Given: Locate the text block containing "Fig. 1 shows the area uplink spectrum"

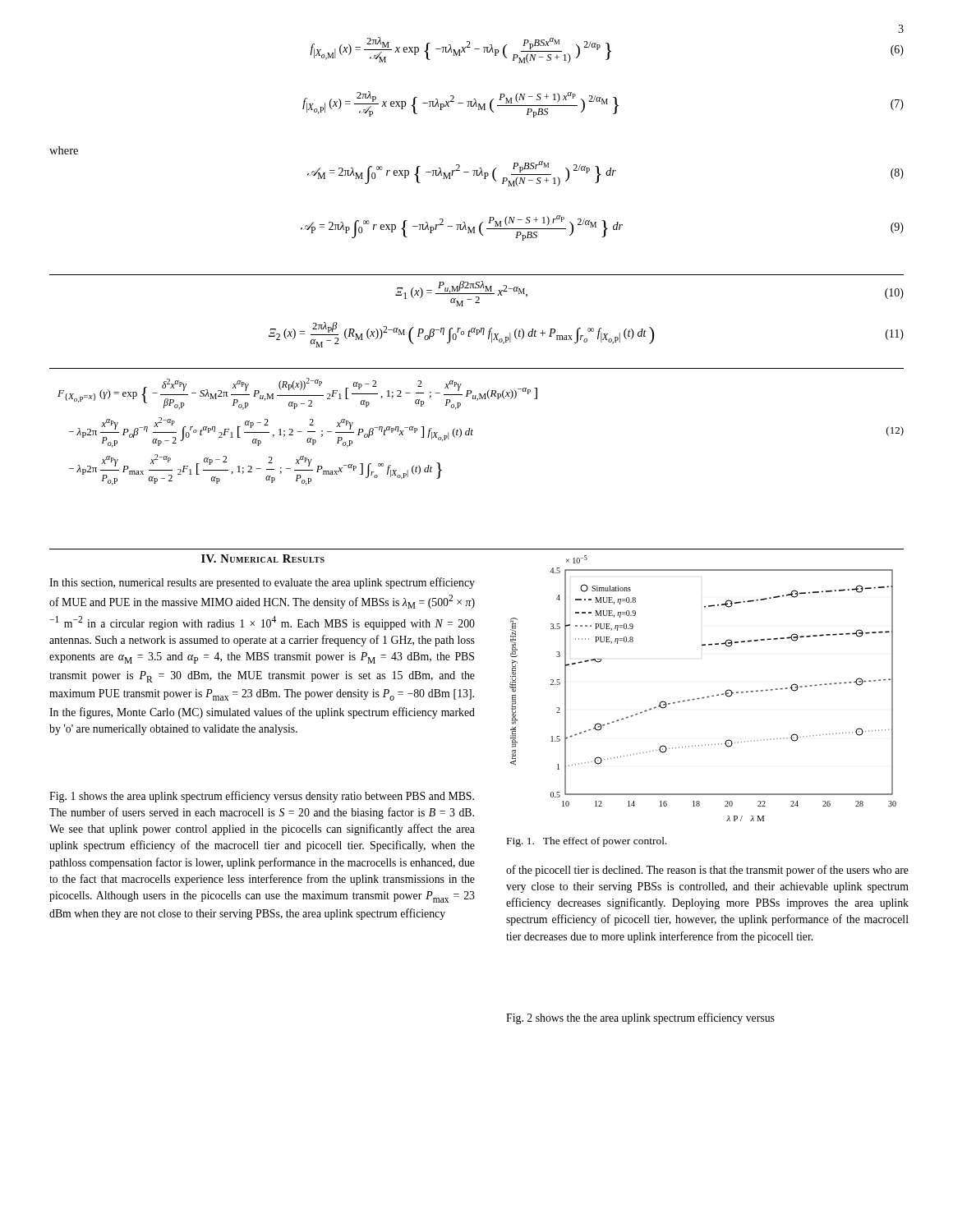Looking at the screenshot, I should 262,855.
